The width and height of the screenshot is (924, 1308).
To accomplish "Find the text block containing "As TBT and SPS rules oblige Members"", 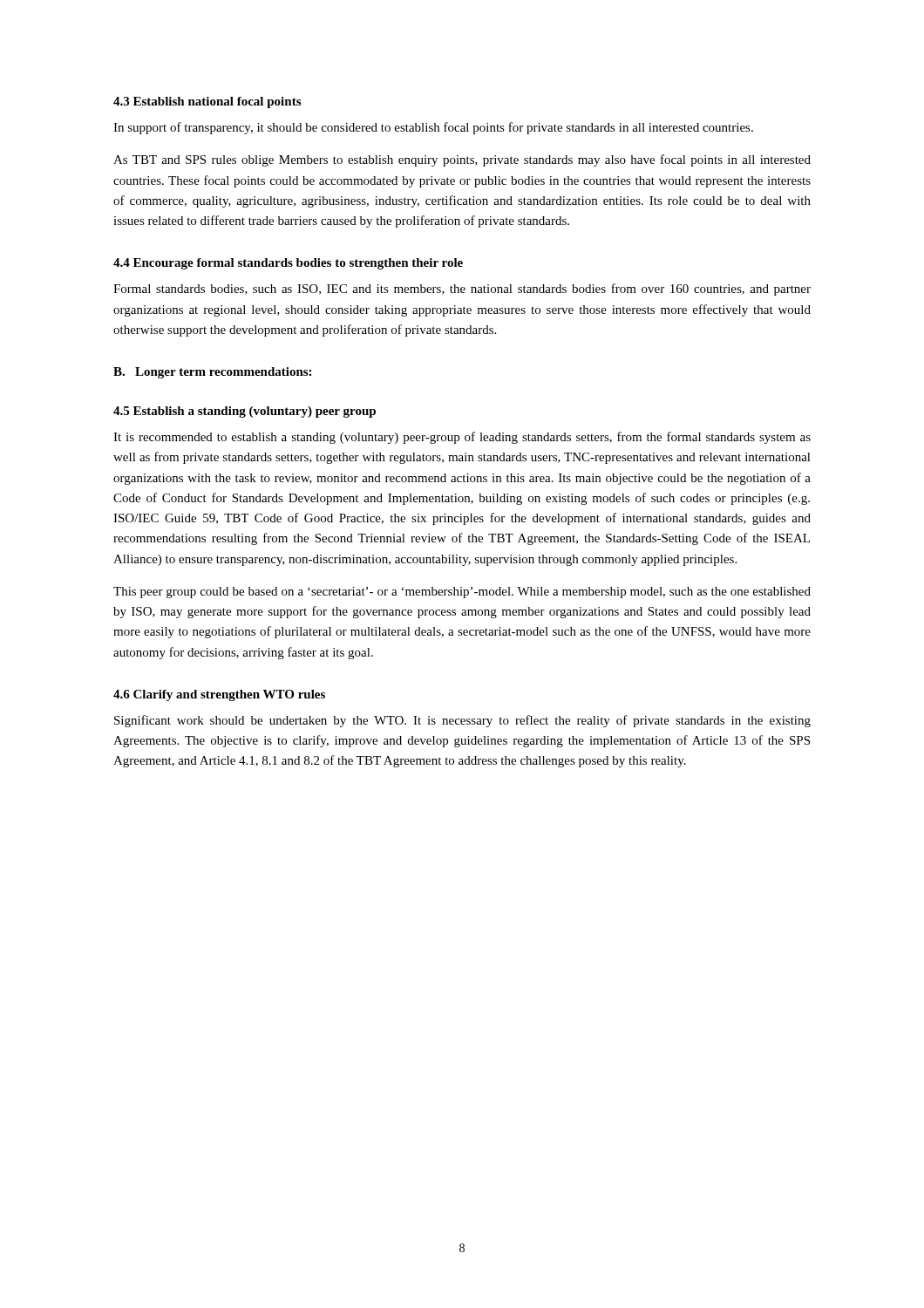I will 462,190.
